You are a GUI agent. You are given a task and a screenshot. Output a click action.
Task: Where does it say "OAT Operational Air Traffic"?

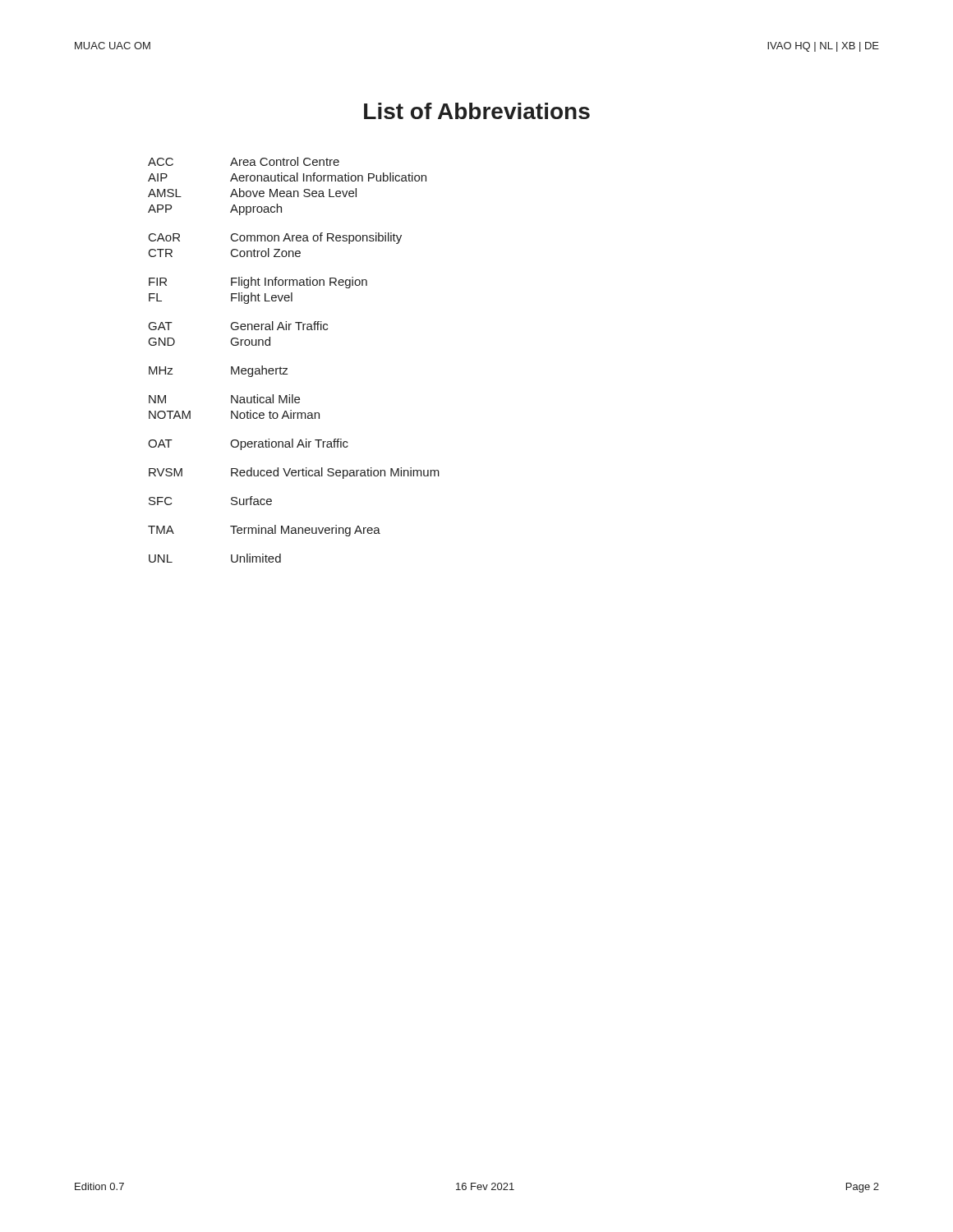(x=248, y=443)
